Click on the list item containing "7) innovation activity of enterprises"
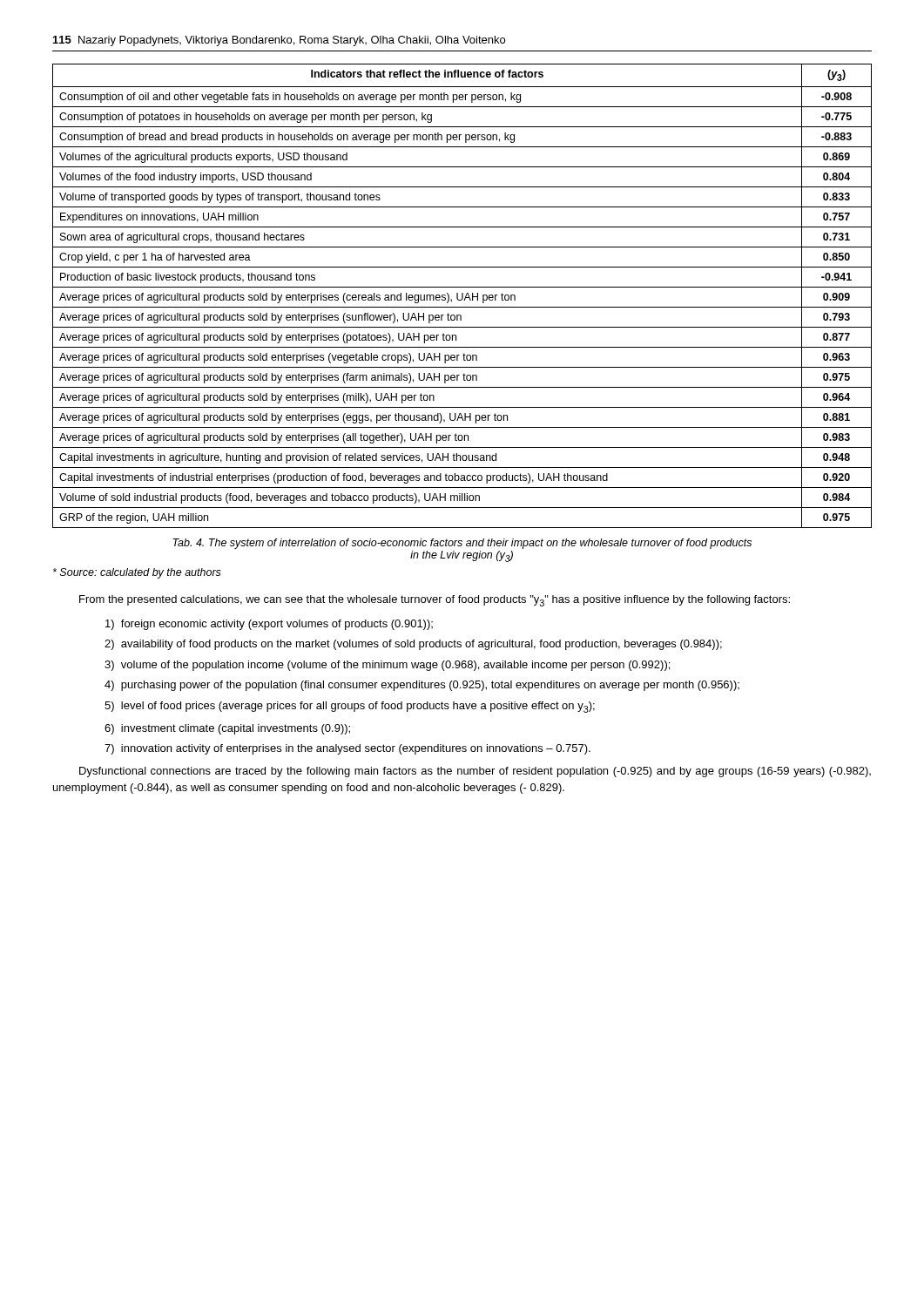Screen dimensions: 1307x924 point(348,748)
